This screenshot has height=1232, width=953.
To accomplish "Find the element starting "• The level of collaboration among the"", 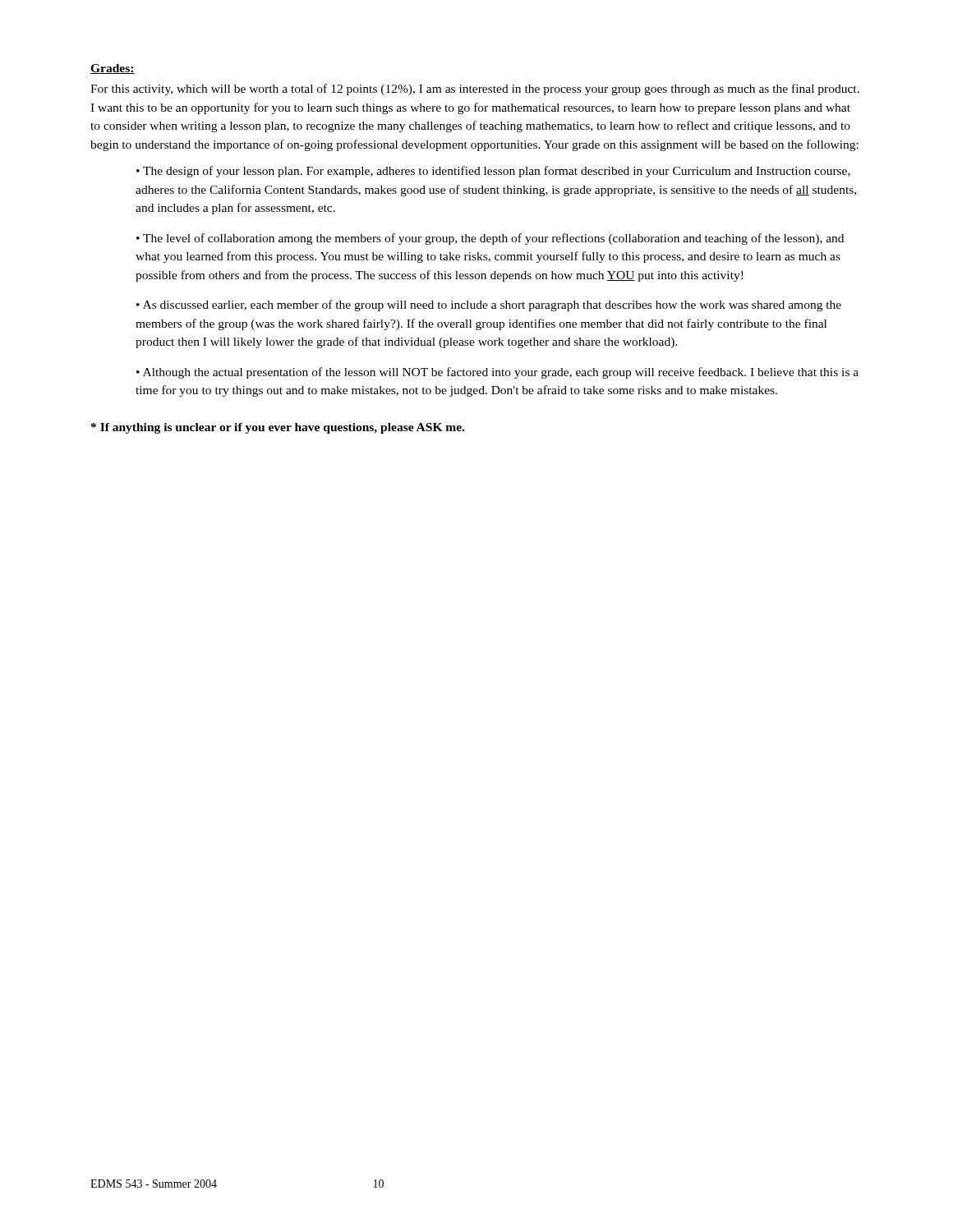I will (499, 257).
